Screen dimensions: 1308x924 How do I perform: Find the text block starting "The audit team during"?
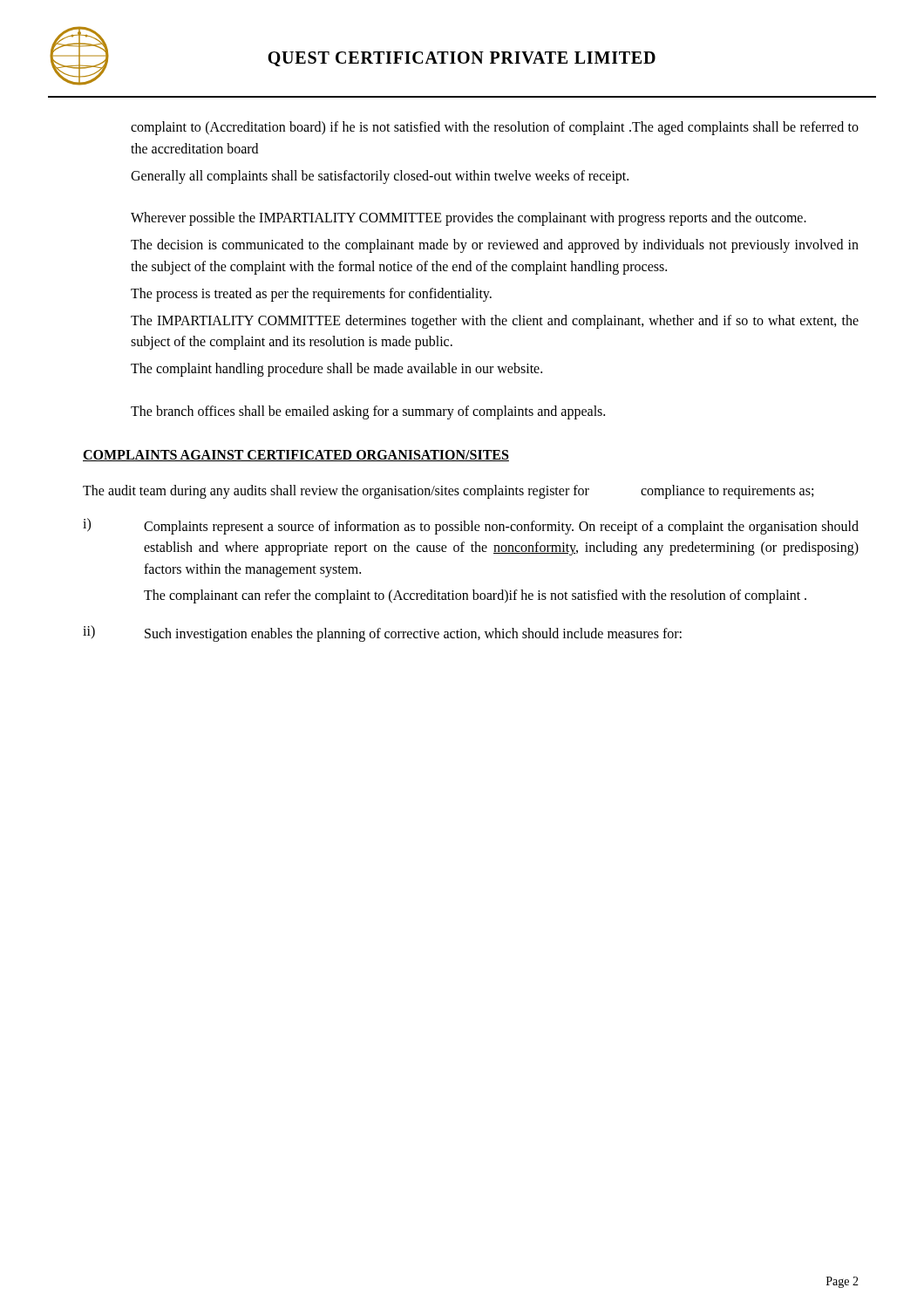(471, 491)
